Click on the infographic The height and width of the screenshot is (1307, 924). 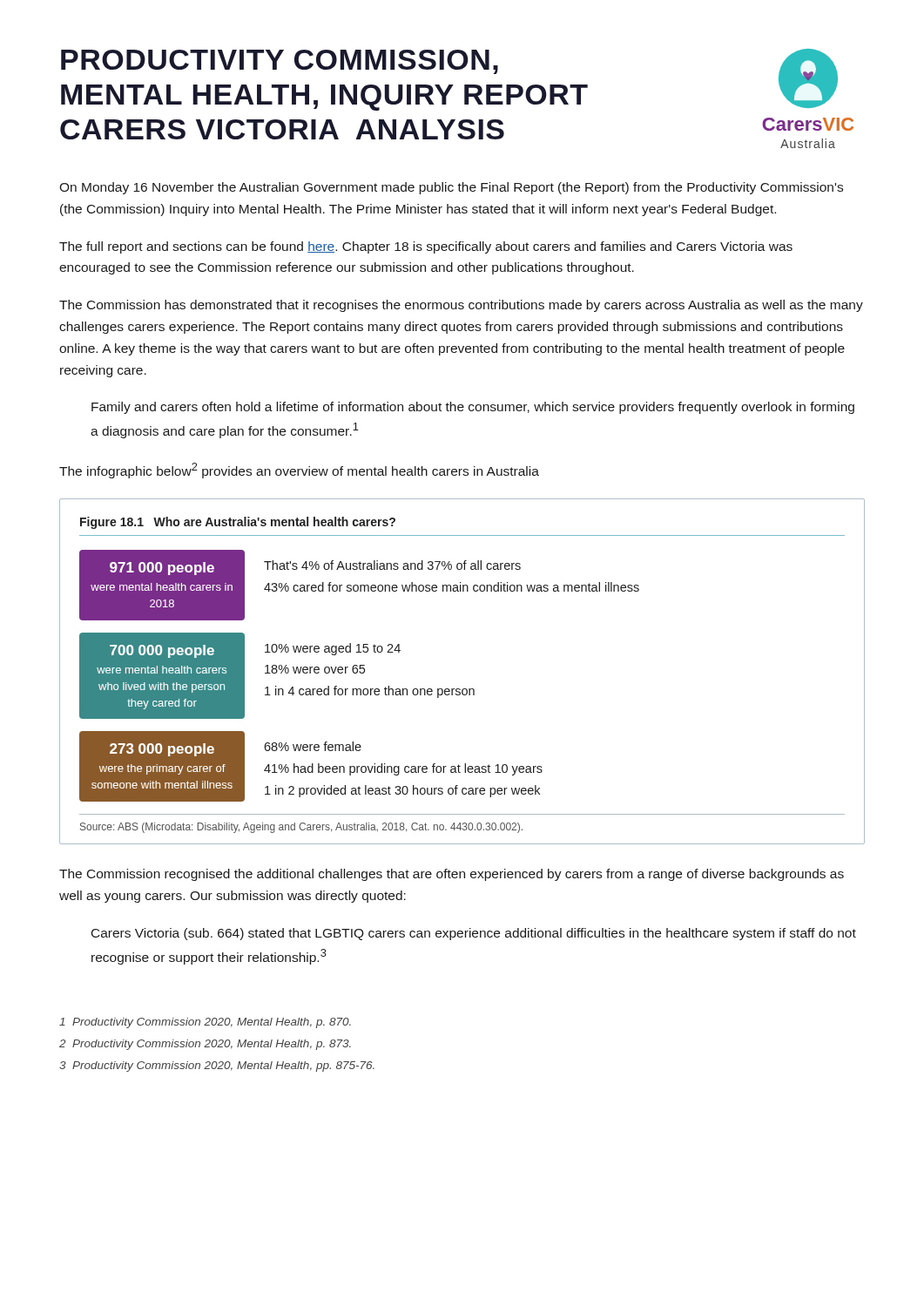click(x=462, y=671)
